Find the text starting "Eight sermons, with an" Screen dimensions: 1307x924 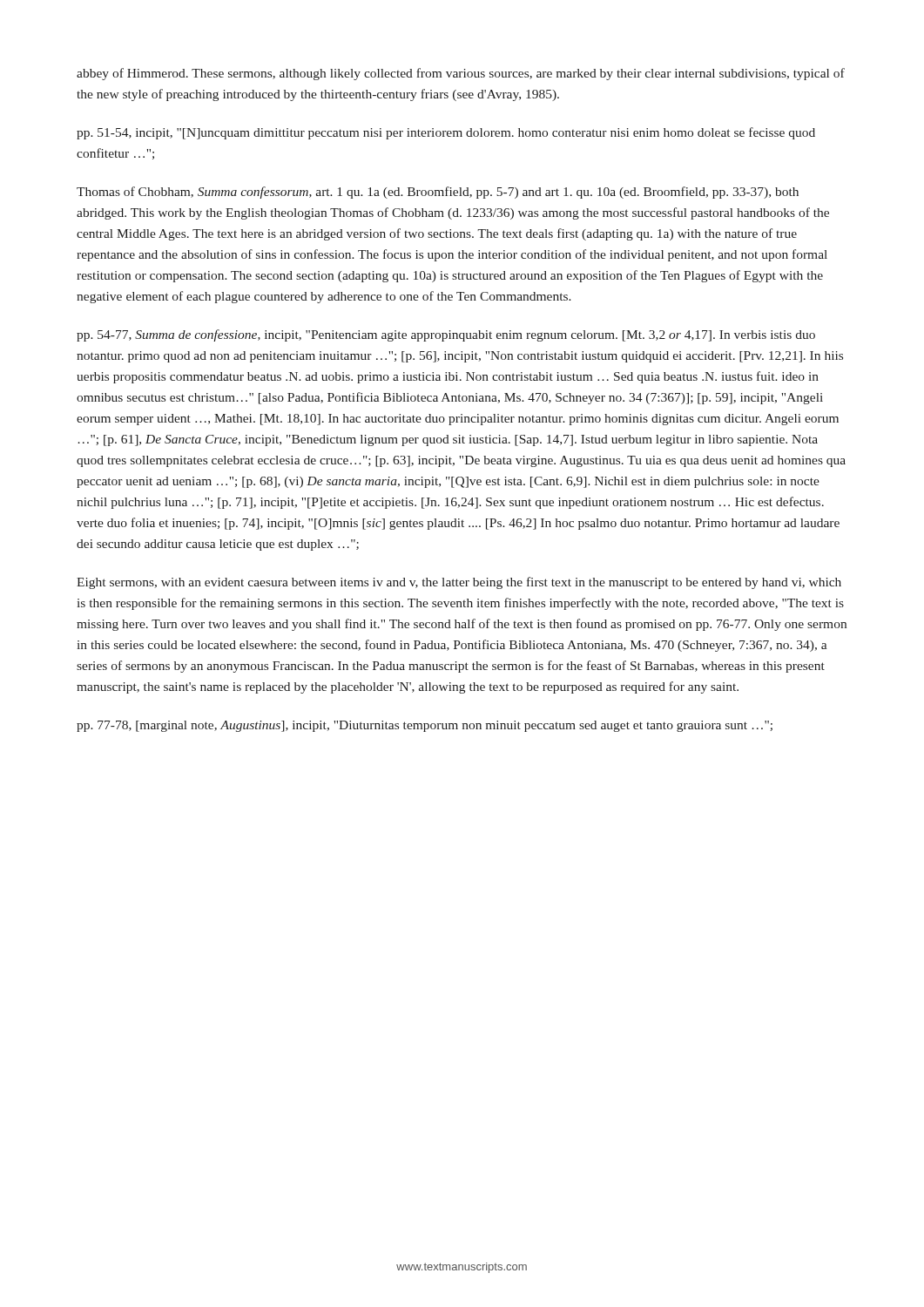462,634
